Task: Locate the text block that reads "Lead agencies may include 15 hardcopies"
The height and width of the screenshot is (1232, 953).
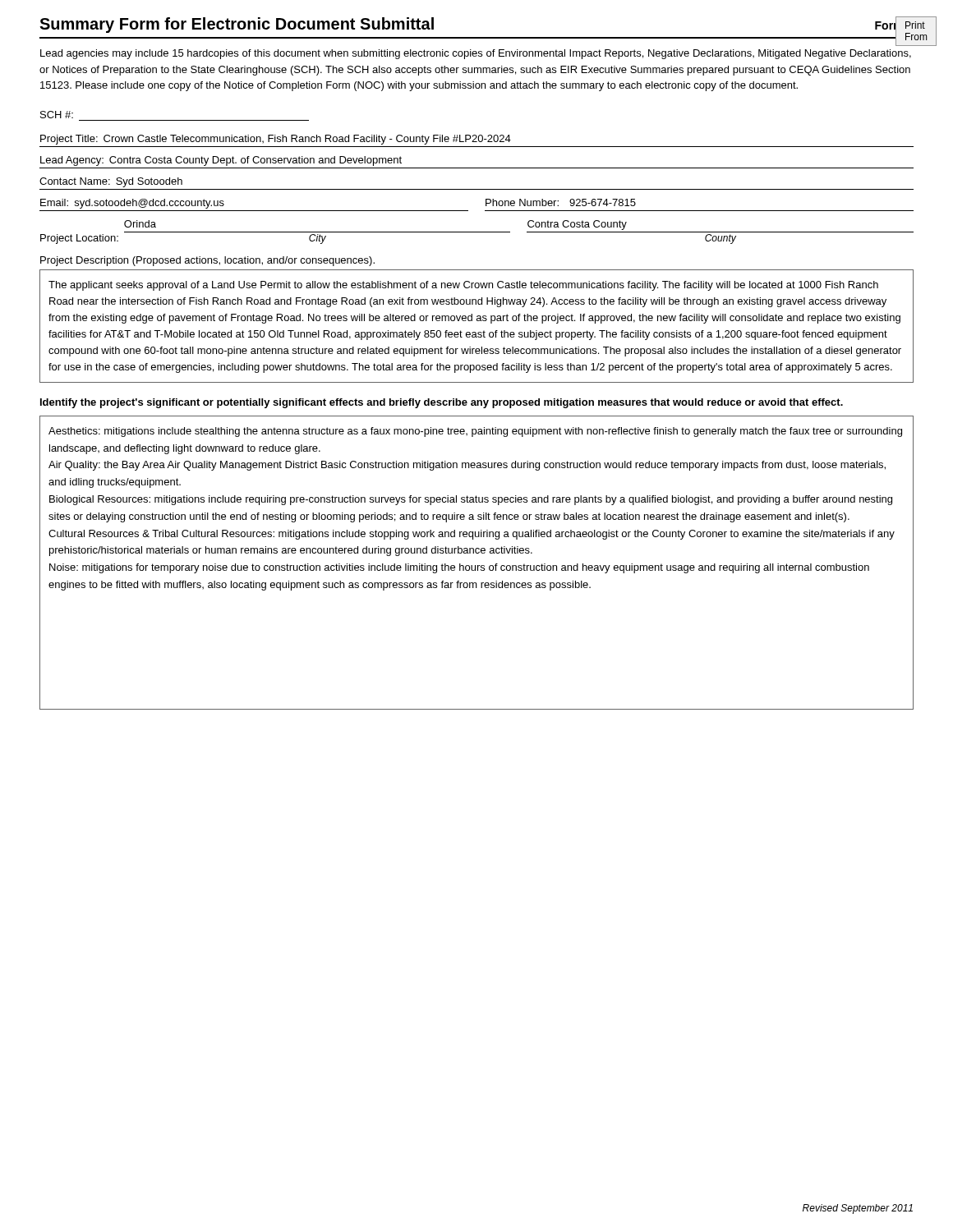Action: click(x=475, y=69)
